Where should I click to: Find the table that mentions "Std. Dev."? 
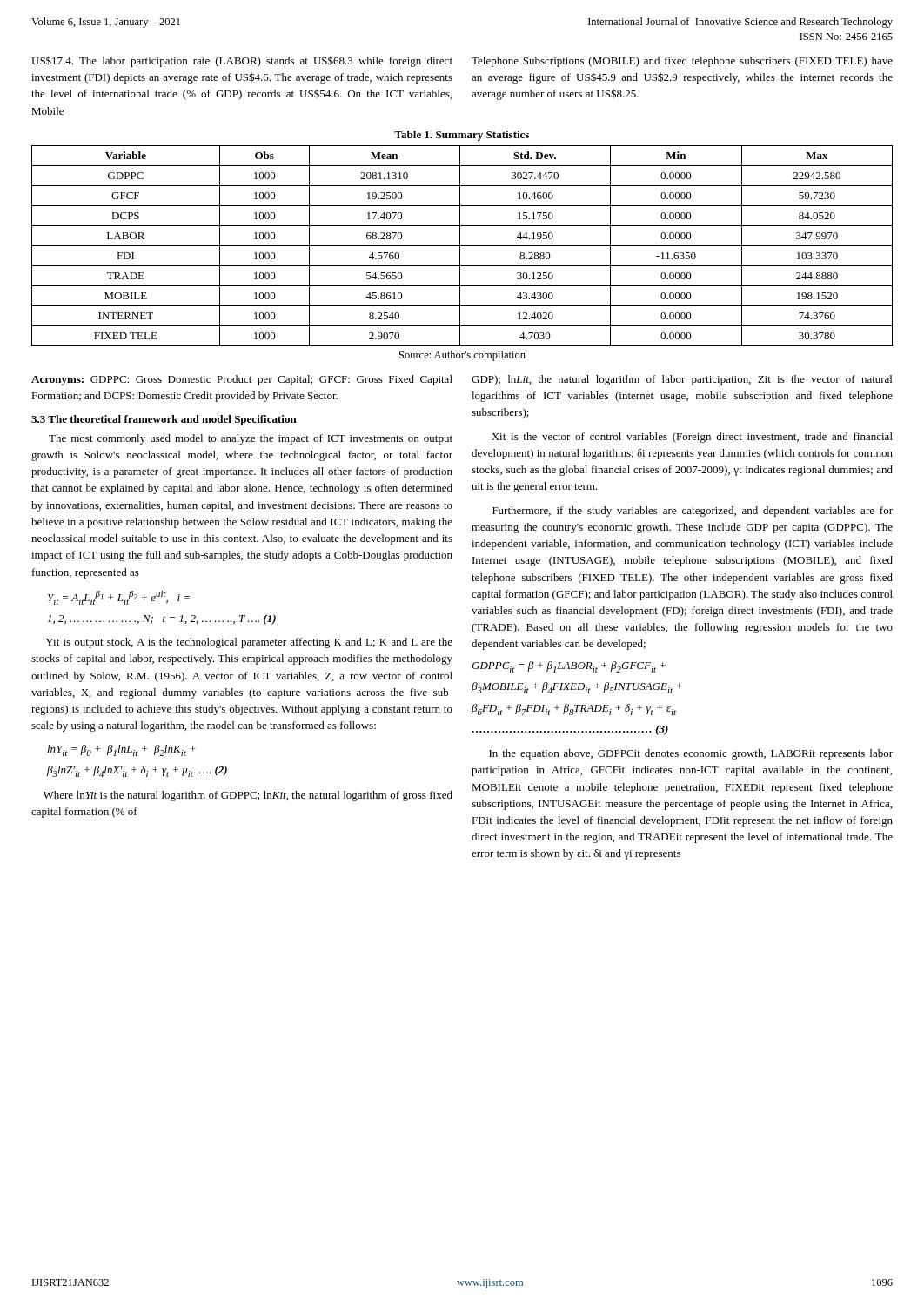coord(462,254)
